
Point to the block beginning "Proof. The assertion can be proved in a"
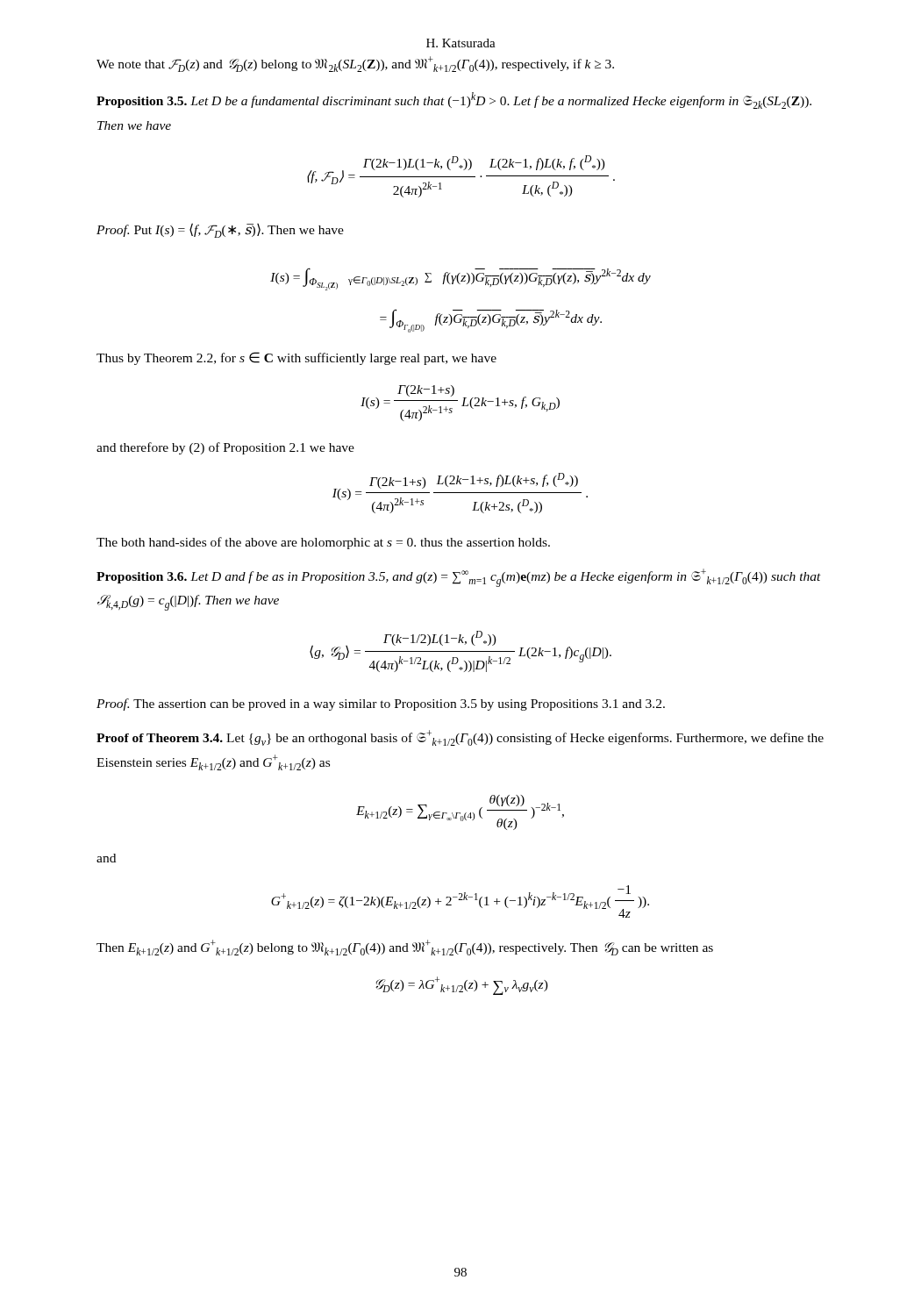point(381,703)
